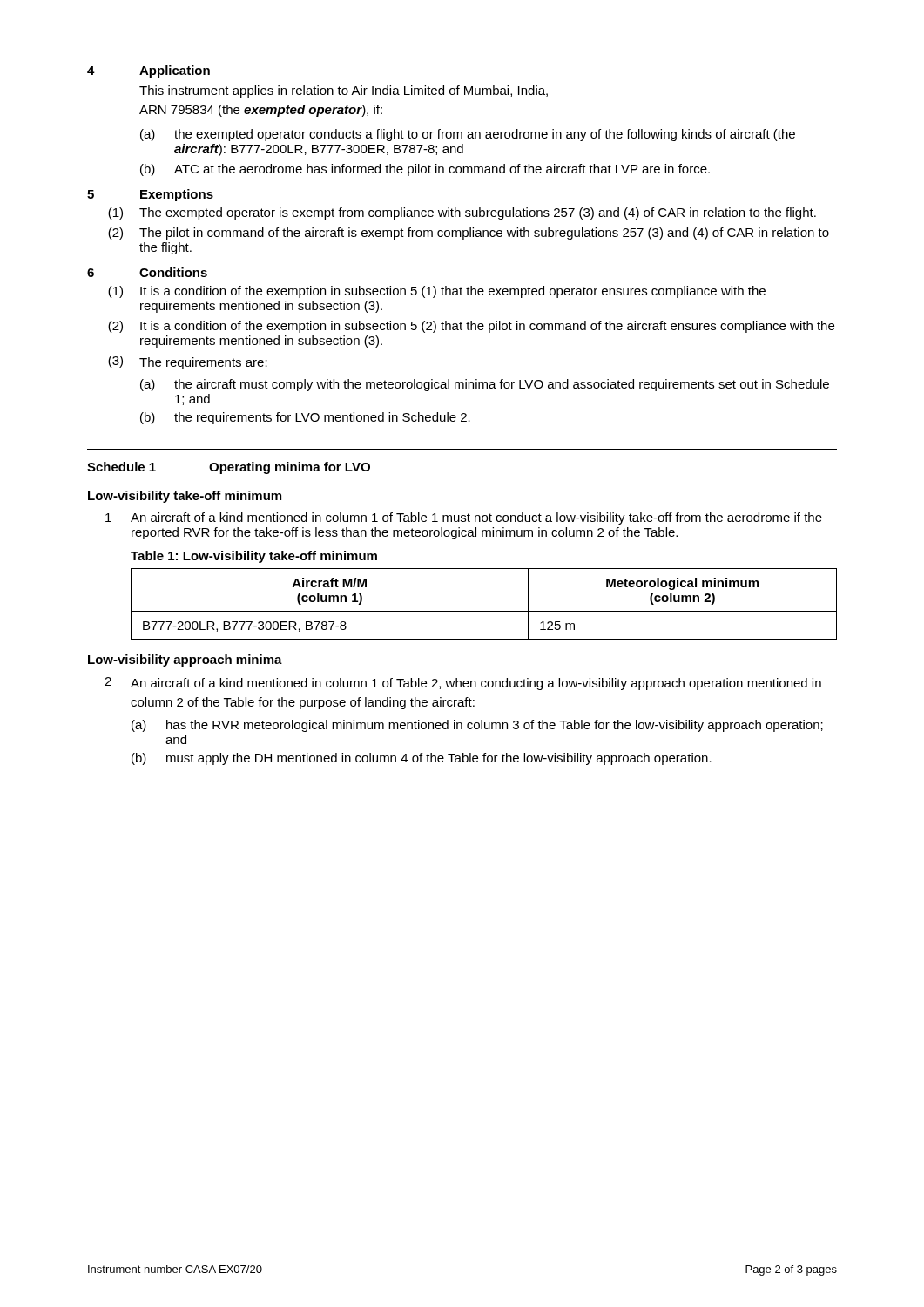924x1307 pixels.
Task: Locate the table with the text "B777-200LR, B777-300ER, B787-8"
Action: tap(484, 604)
